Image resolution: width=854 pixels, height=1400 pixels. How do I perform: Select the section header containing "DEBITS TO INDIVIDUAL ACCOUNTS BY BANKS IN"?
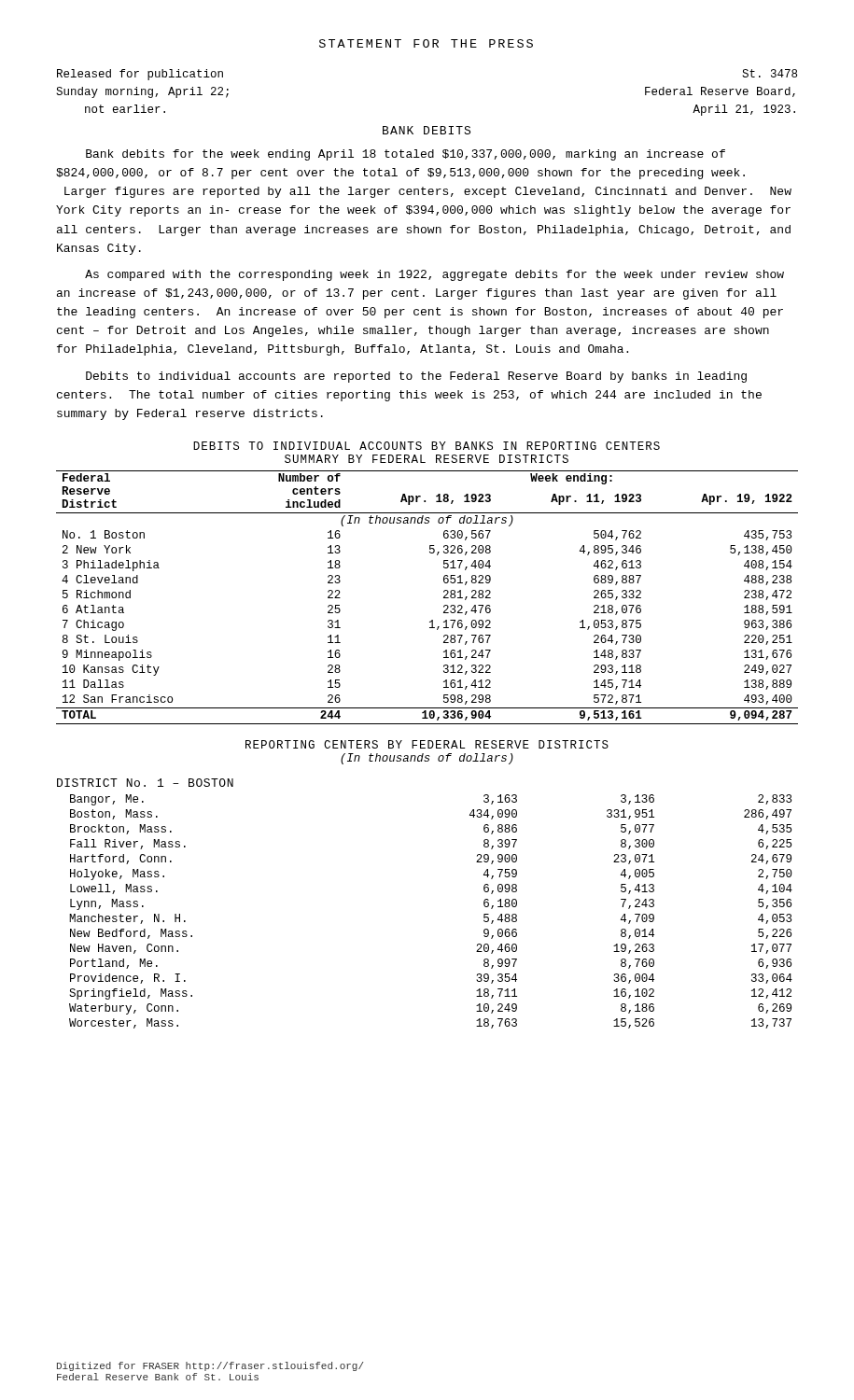427,447
